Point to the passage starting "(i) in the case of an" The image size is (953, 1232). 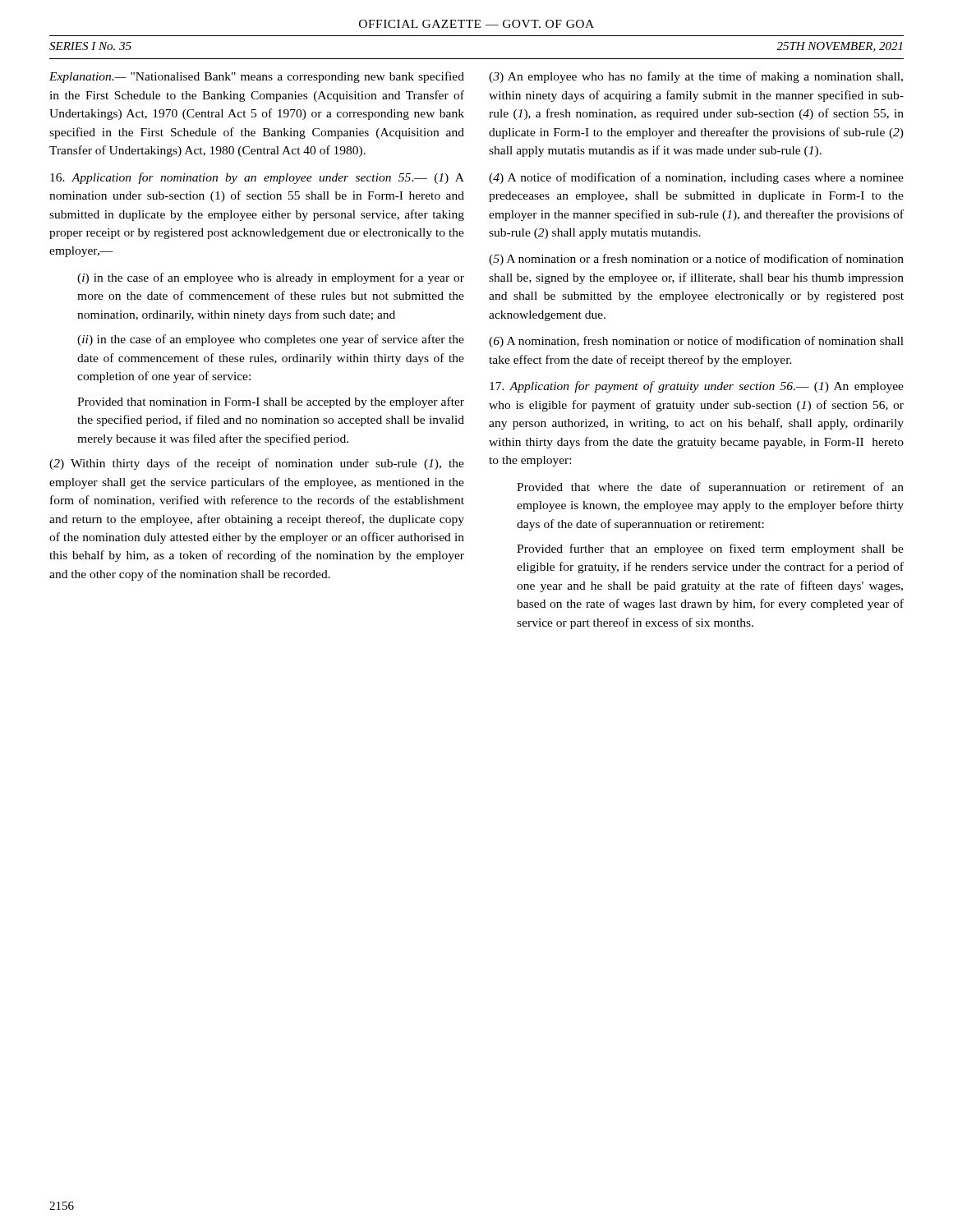click(x=271, y=296)
